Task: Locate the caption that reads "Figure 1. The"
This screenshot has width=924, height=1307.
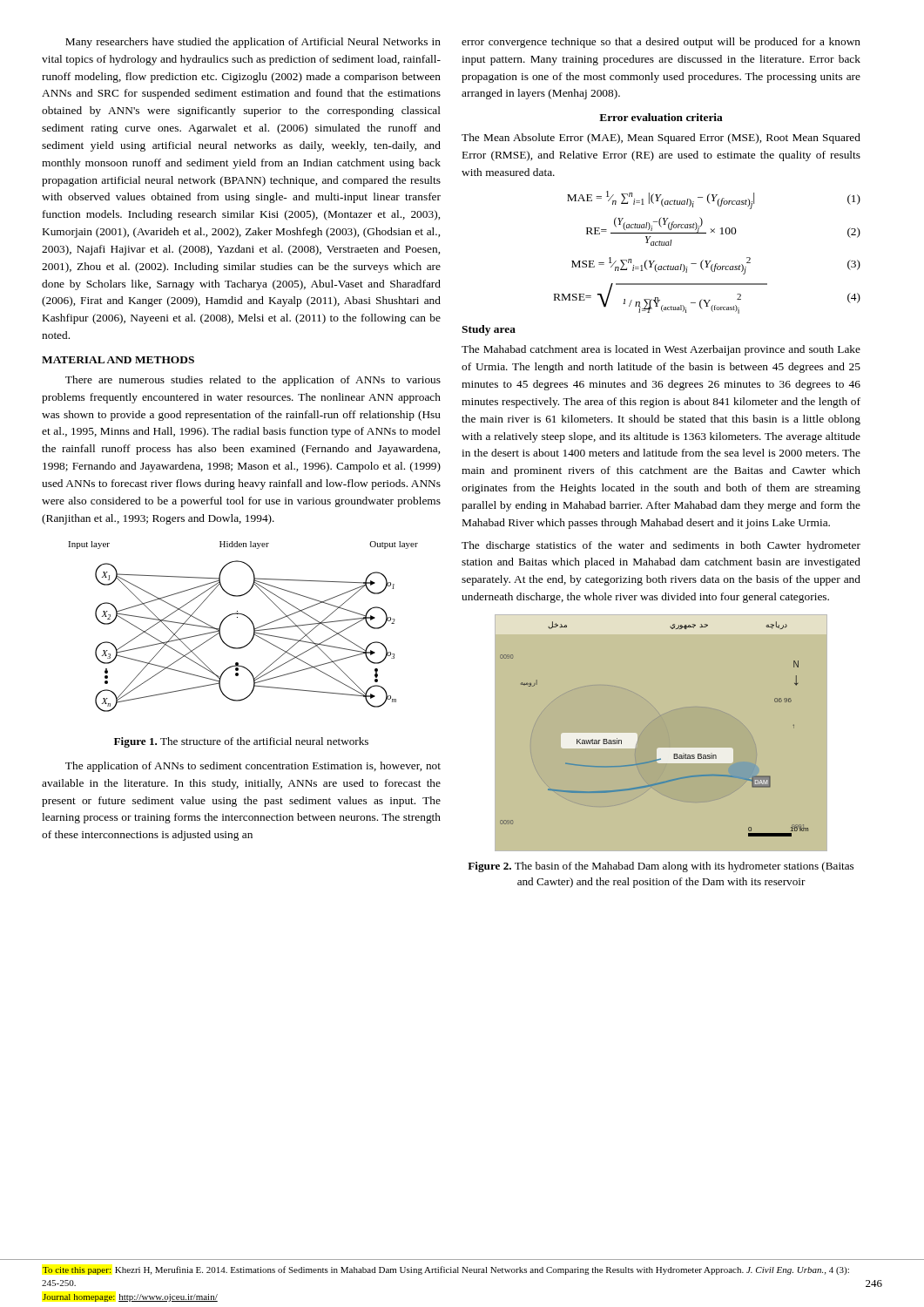Action: (241, 741)
